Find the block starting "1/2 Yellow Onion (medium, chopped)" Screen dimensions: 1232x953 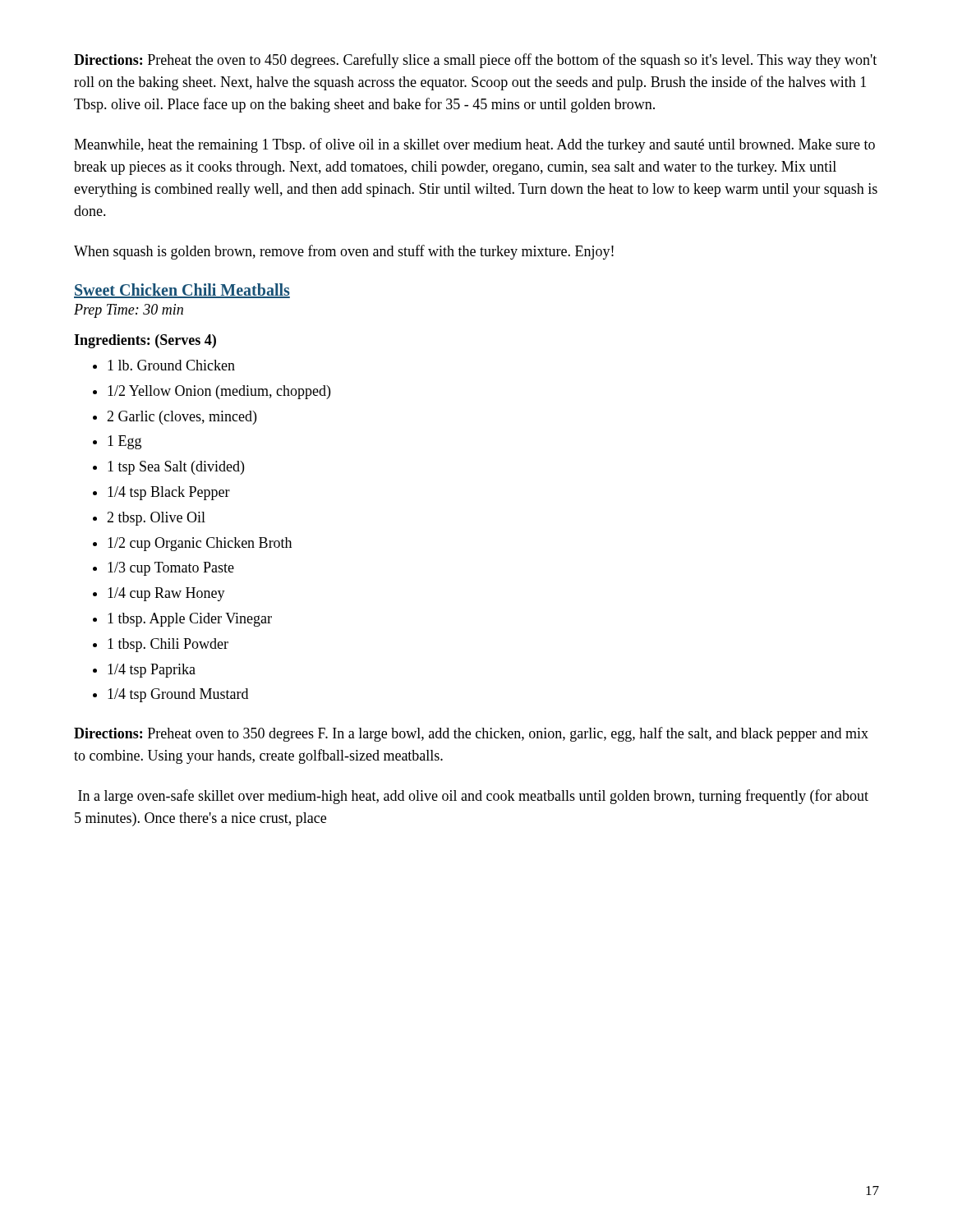[219, 391]
